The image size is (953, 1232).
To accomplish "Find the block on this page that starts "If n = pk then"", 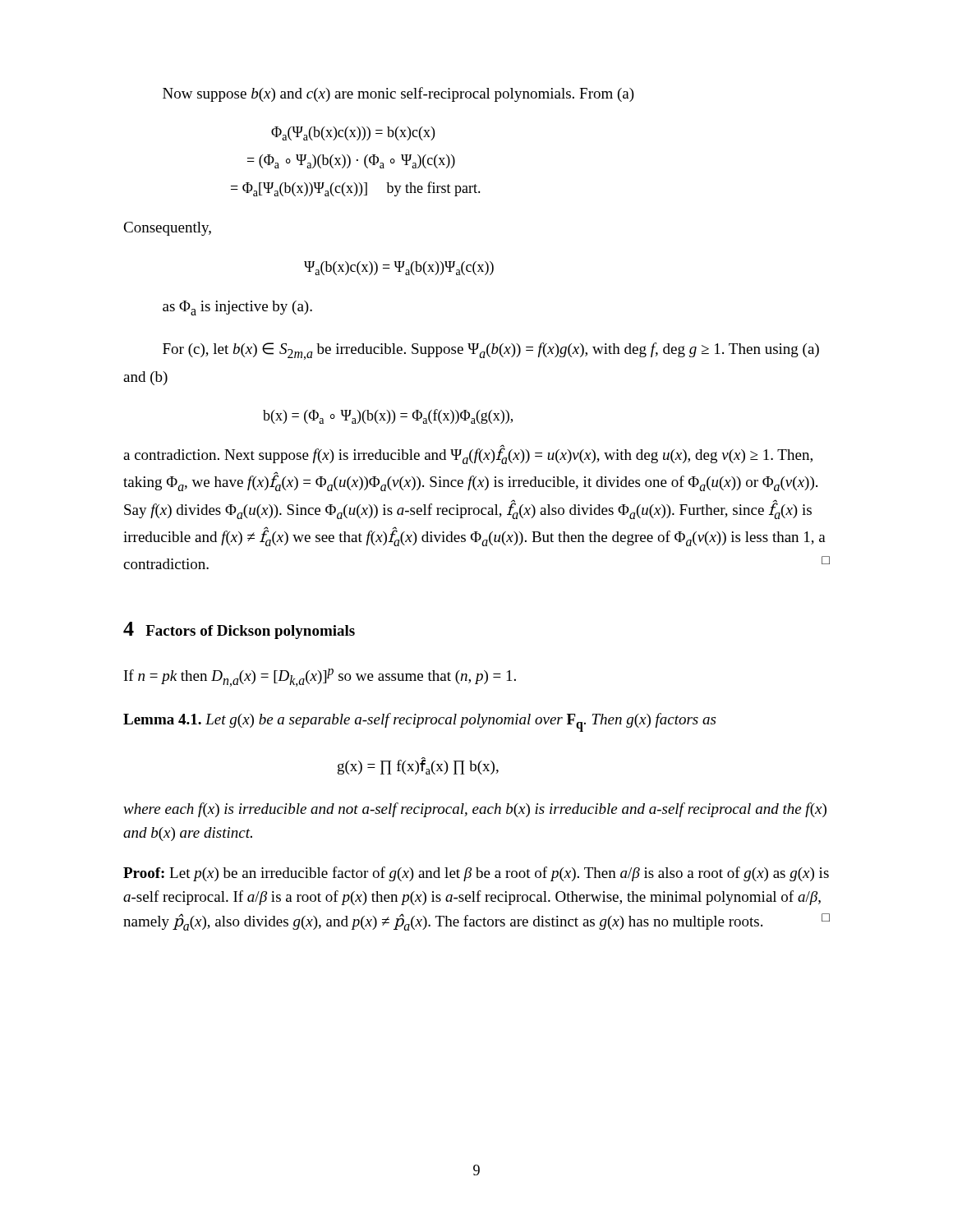I will (476, 676).
